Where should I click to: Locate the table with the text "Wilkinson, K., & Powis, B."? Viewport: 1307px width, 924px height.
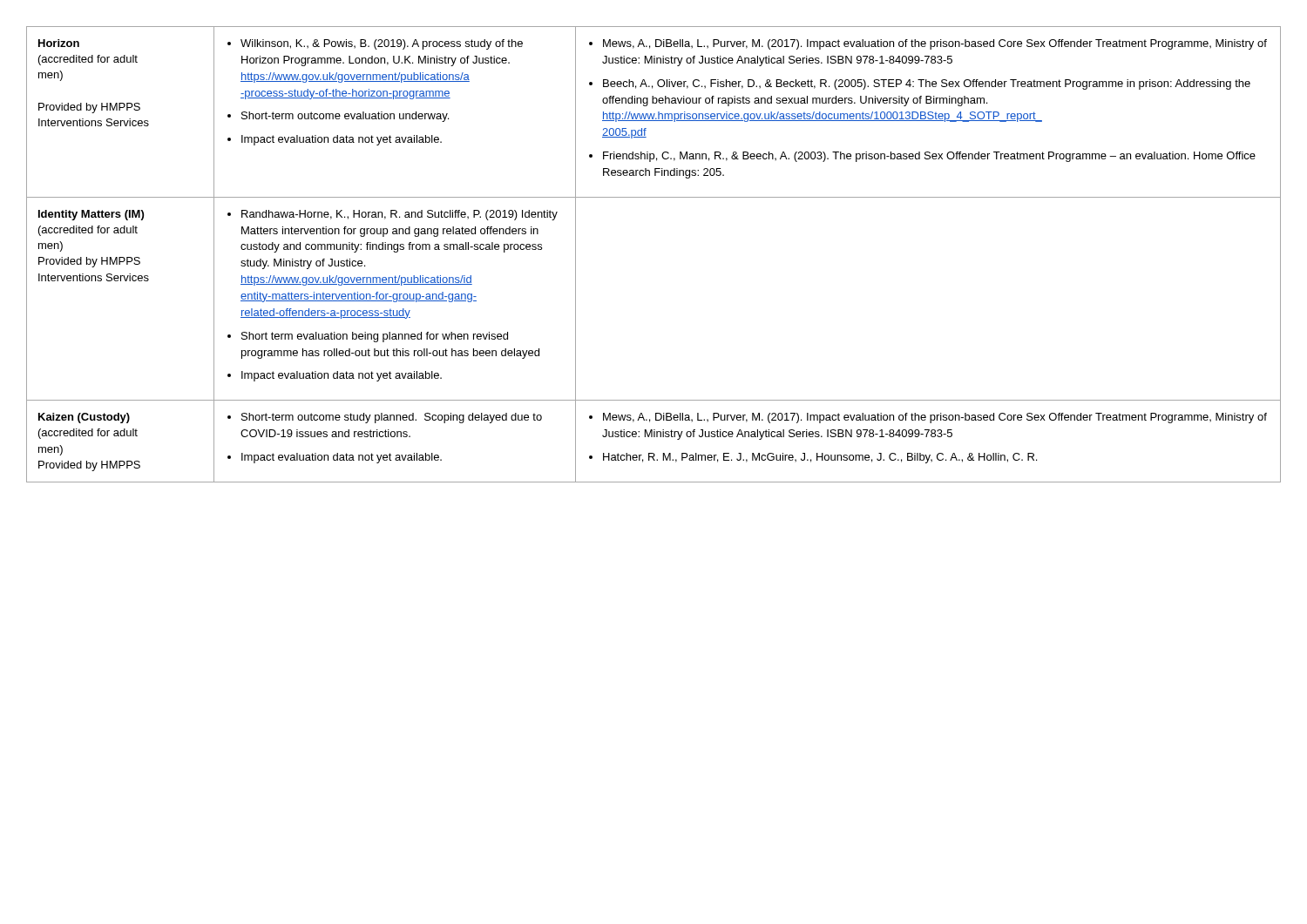(x=654, y=254)
